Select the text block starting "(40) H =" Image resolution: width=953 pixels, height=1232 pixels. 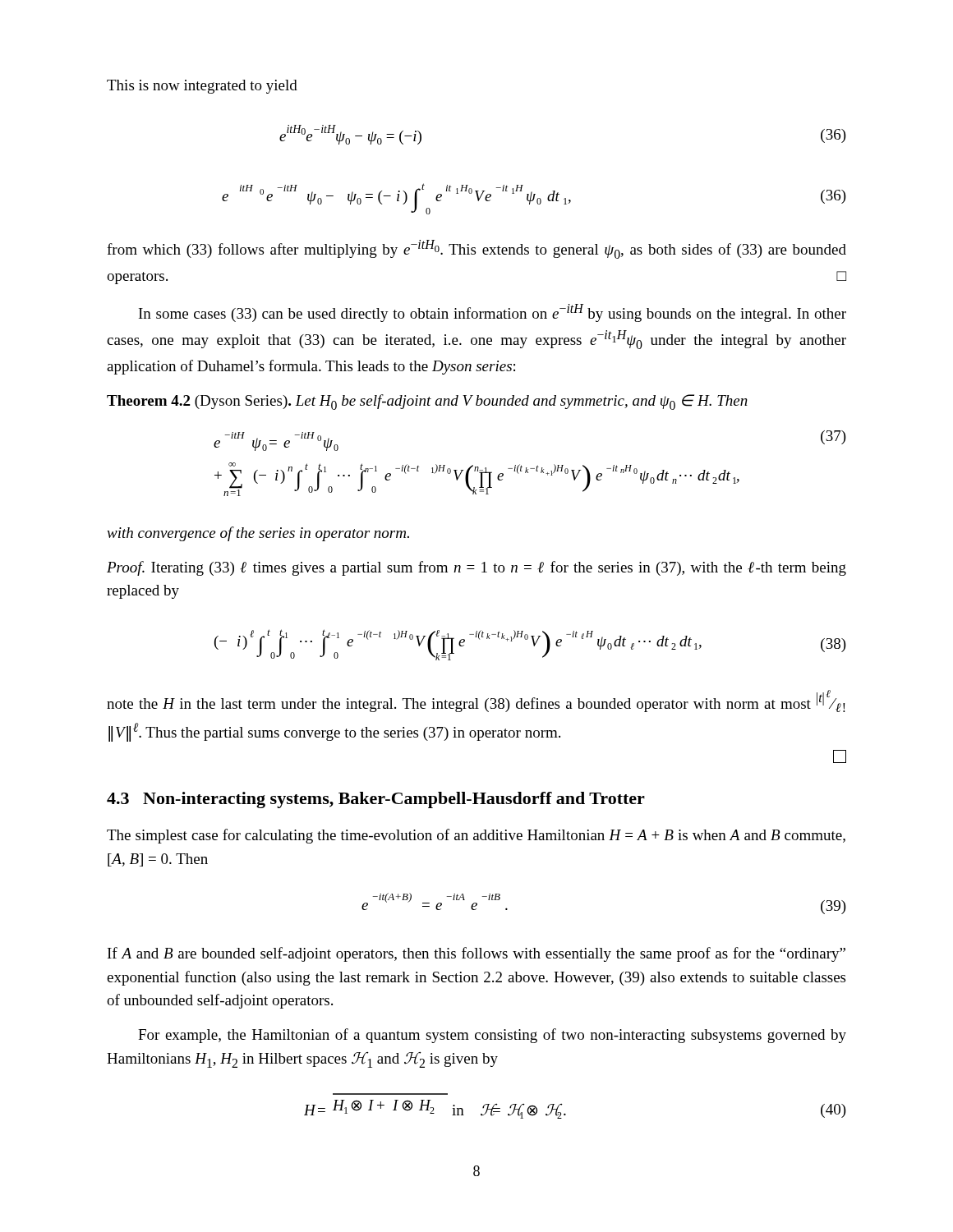[x=476, y=1109]
